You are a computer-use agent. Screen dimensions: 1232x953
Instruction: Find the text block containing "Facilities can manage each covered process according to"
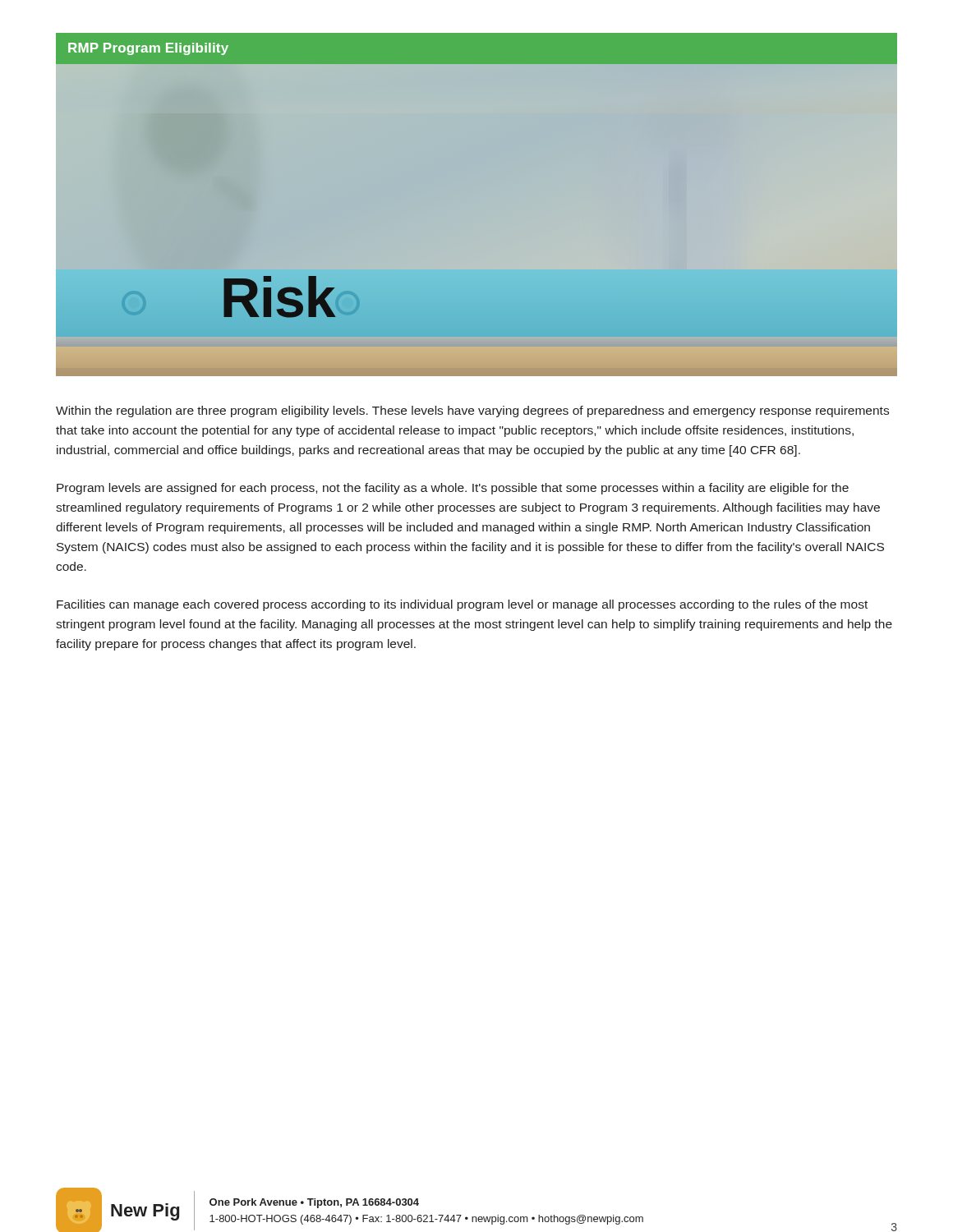tap(474, 624)
